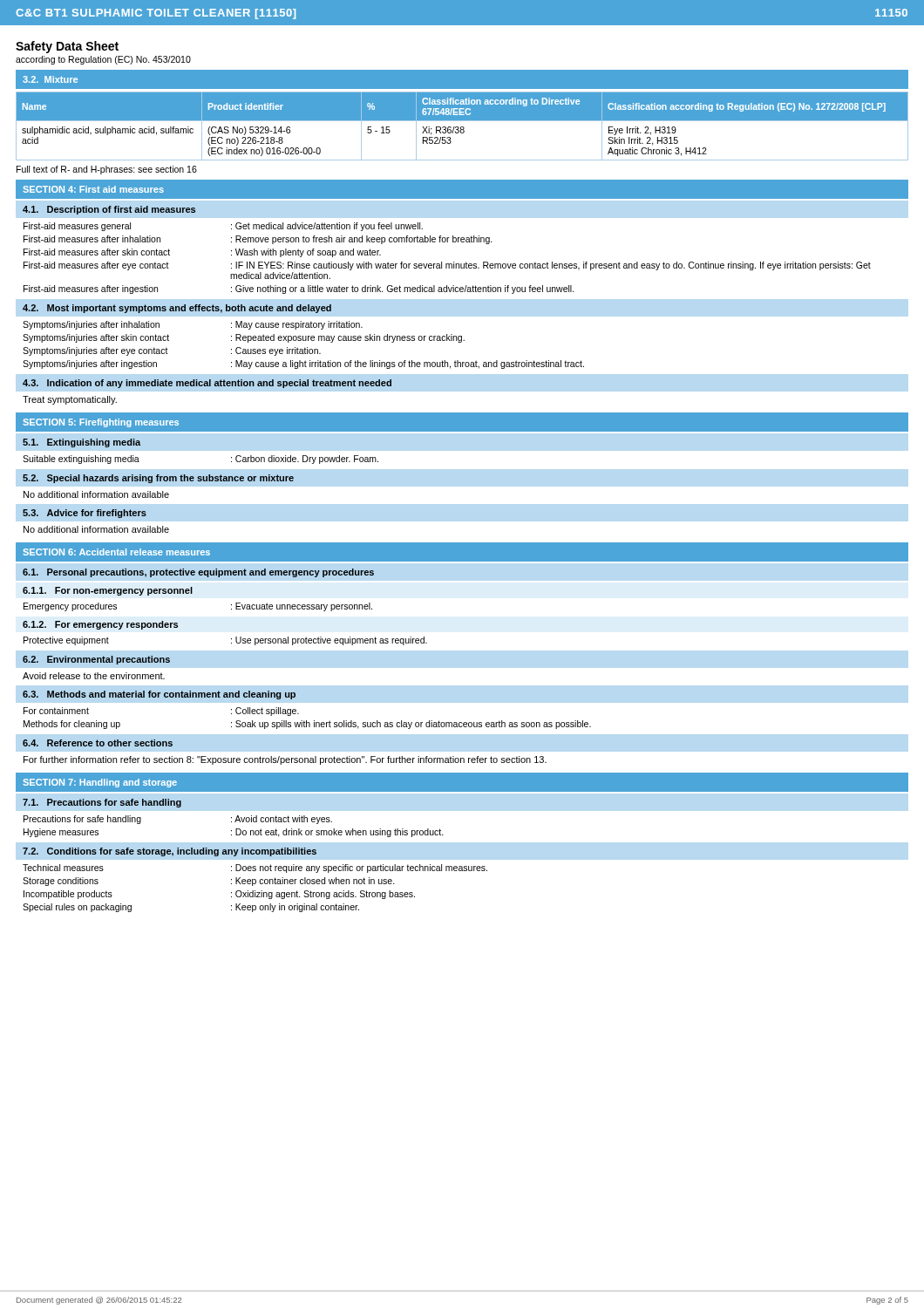The image size is (924, 1308).
Task: Where does it say "SECTION 5: Firefighting measures"?
Action: click(101, 422)
